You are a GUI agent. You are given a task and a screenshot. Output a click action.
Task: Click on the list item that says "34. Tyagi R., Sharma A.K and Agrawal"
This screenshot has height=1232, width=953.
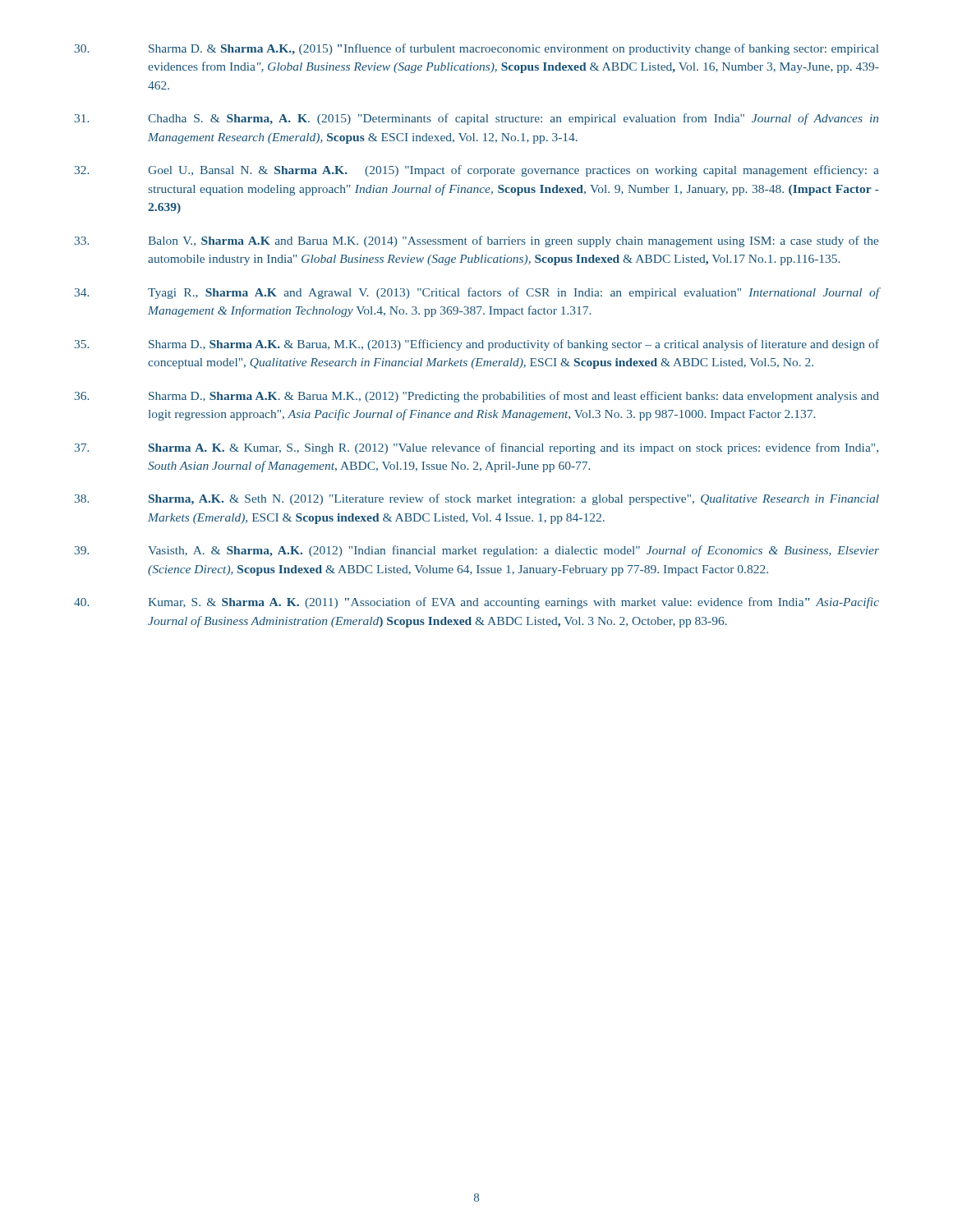pyautogui.click(x=476, y=302)
